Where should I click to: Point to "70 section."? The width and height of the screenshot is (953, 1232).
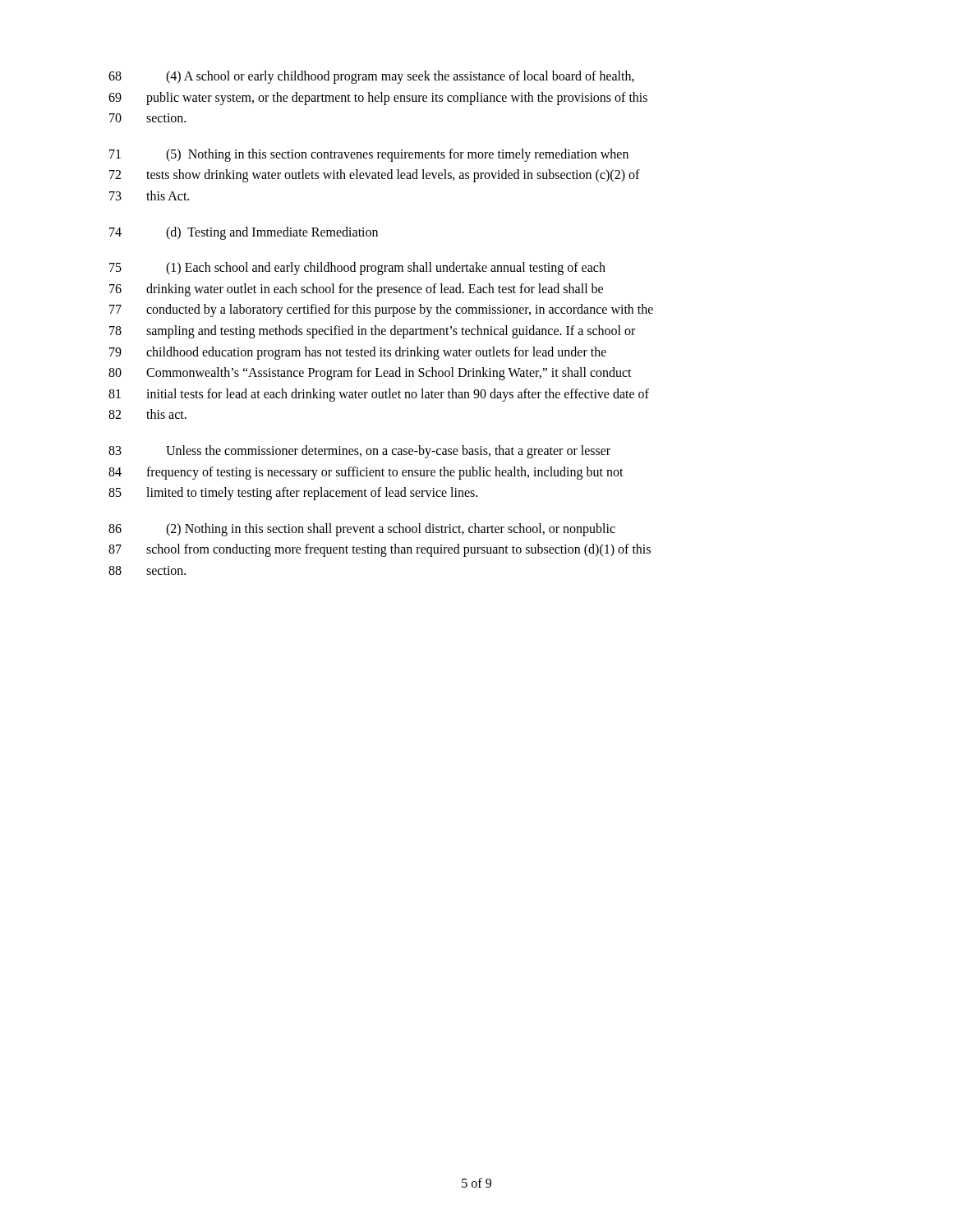click(x=147, y=118)
